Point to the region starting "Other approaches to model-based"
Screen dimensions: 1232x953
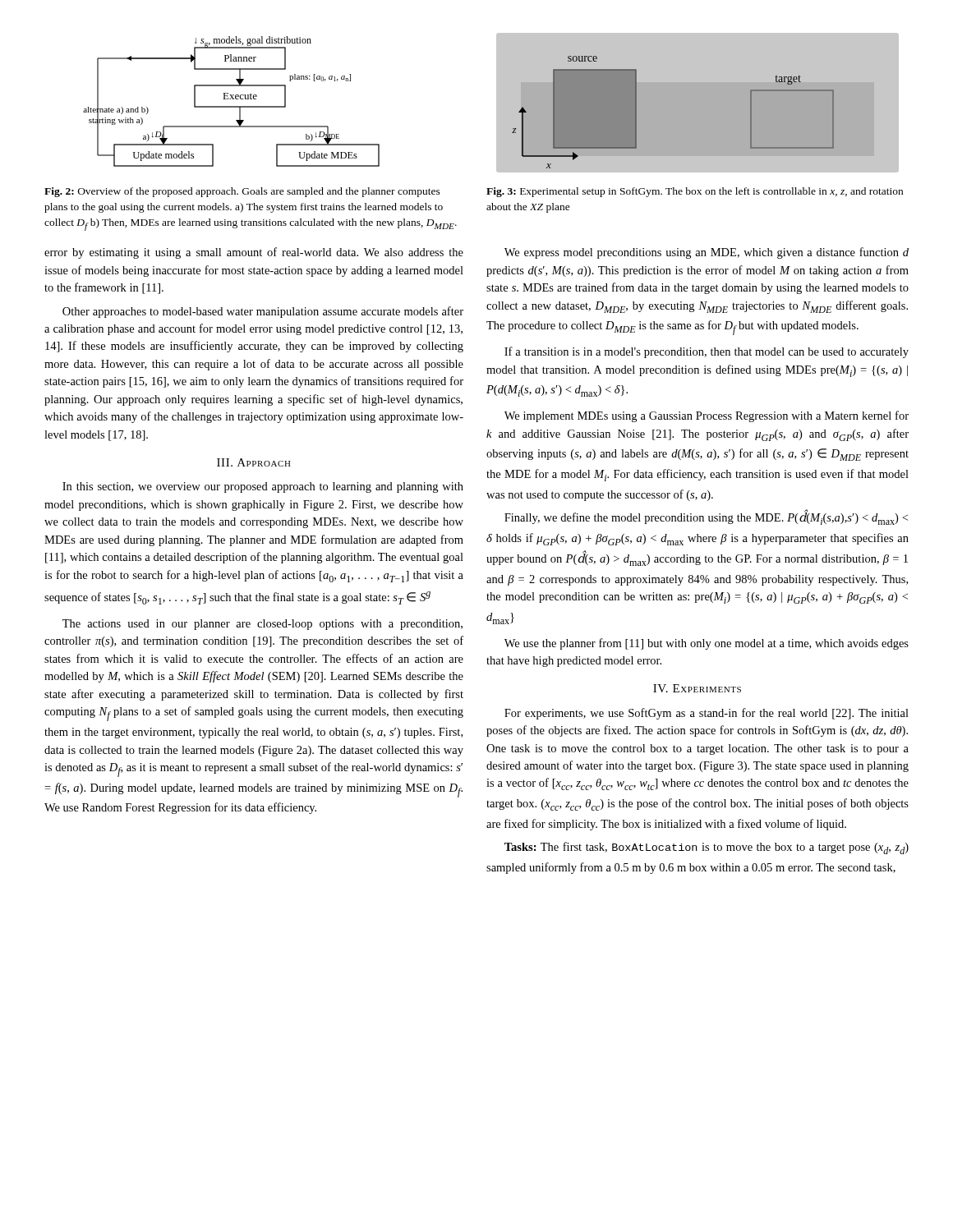pyautogui.click(x=254, y=373)
